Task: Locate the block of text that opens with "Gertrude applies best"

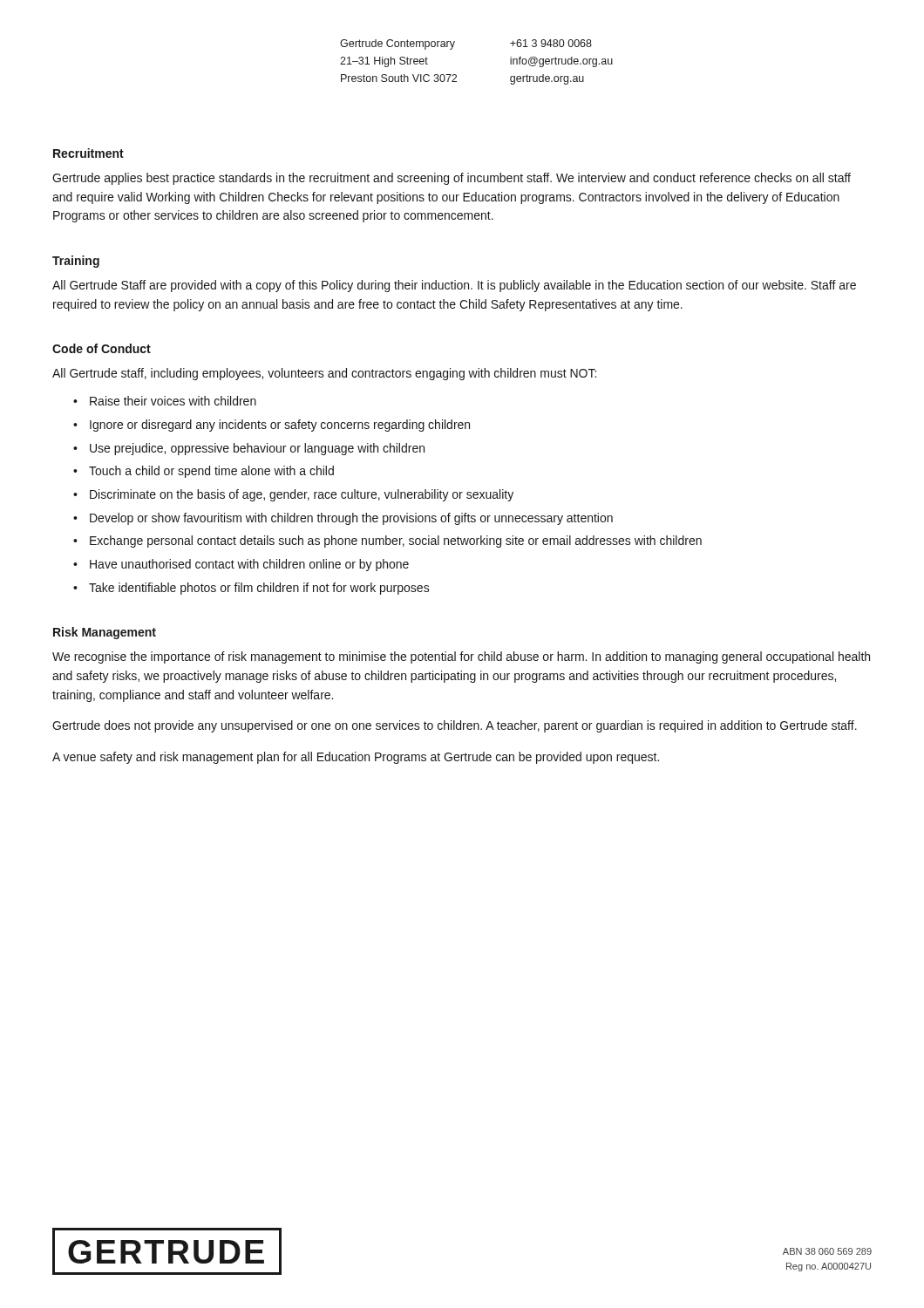Action: coord(452,197)
